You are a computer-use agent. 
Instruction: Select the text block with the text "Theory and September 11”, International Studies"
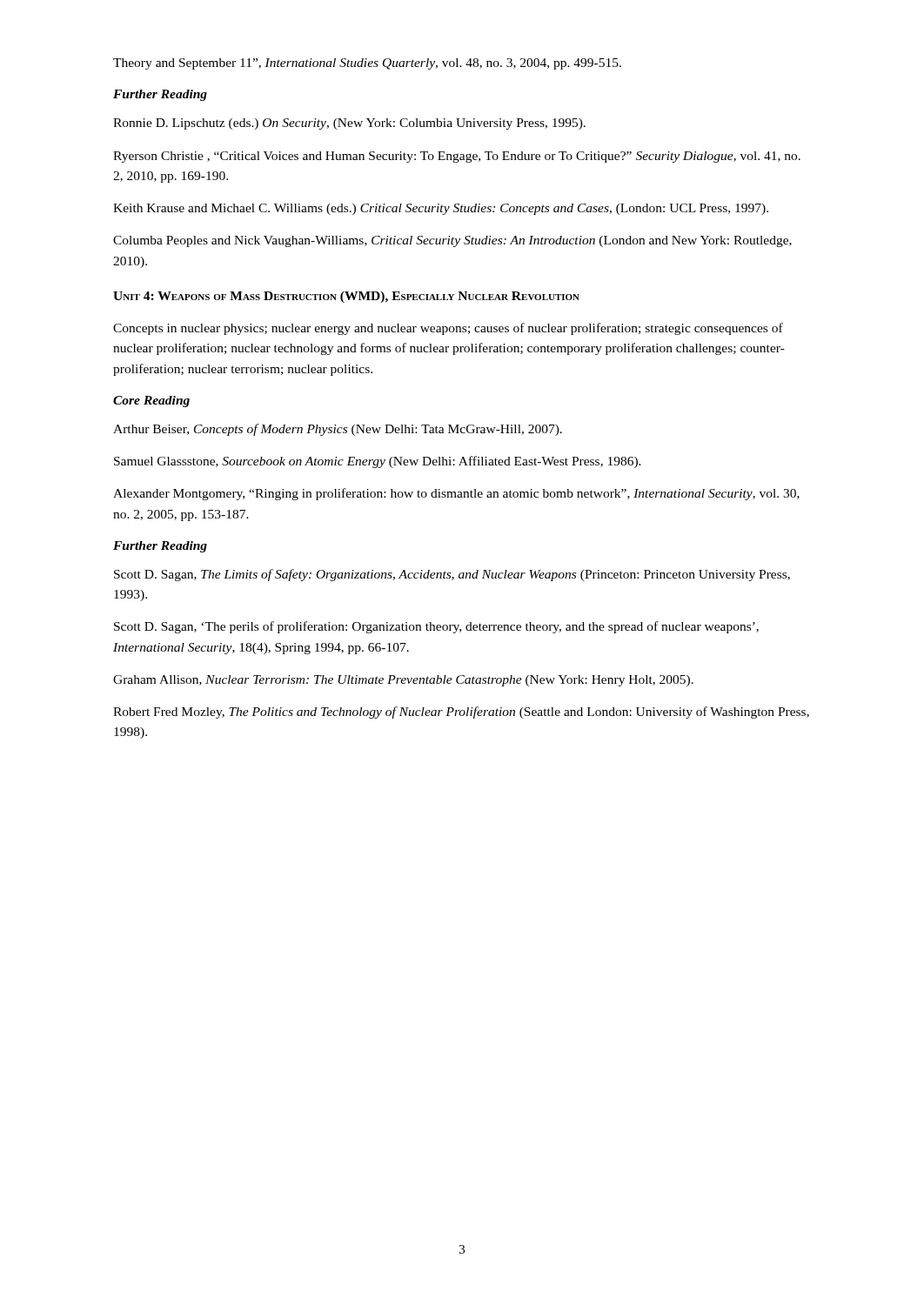pos(462,62)
